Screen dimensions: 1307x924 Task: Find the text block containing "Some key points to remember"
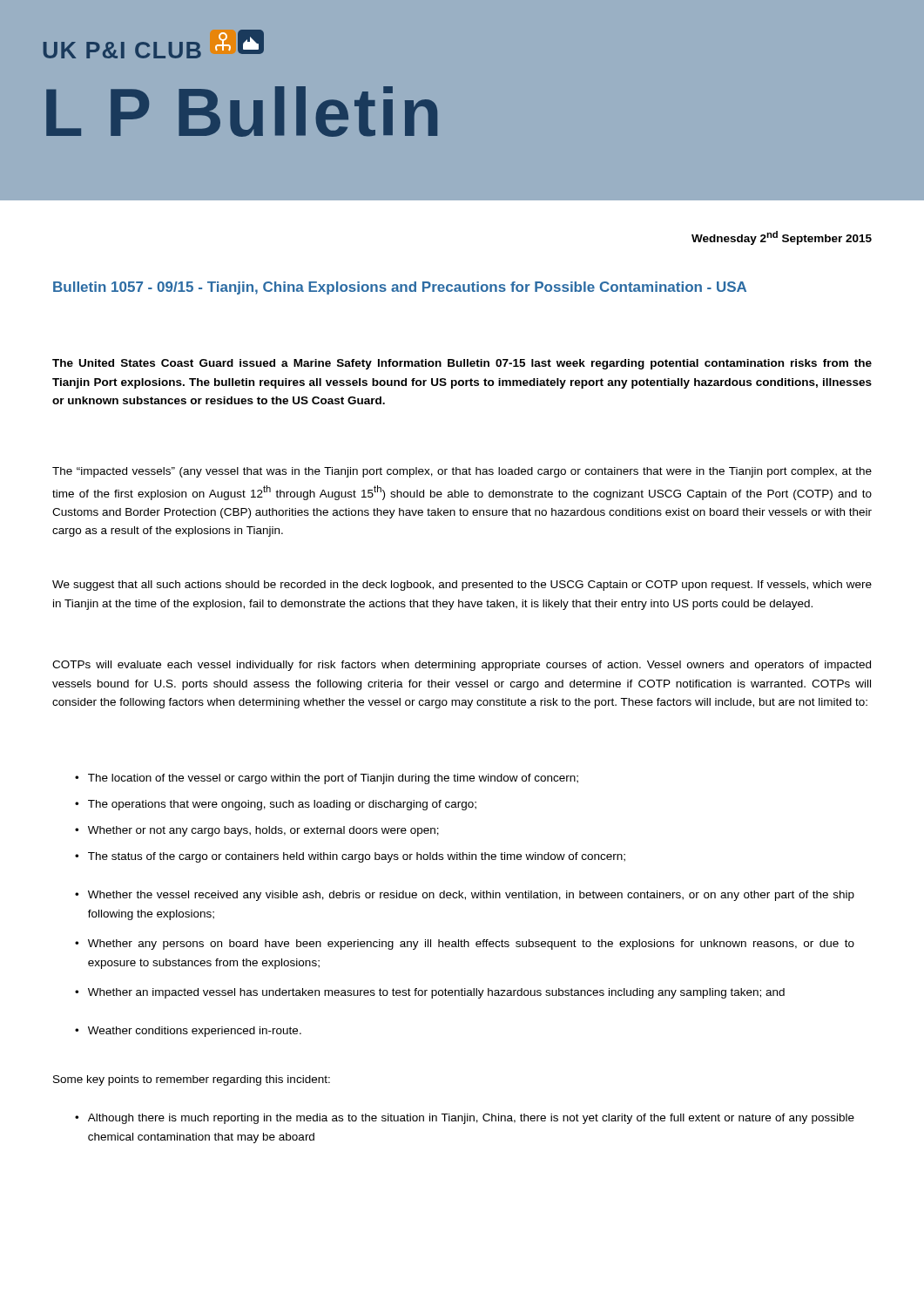coord(191,1079)
